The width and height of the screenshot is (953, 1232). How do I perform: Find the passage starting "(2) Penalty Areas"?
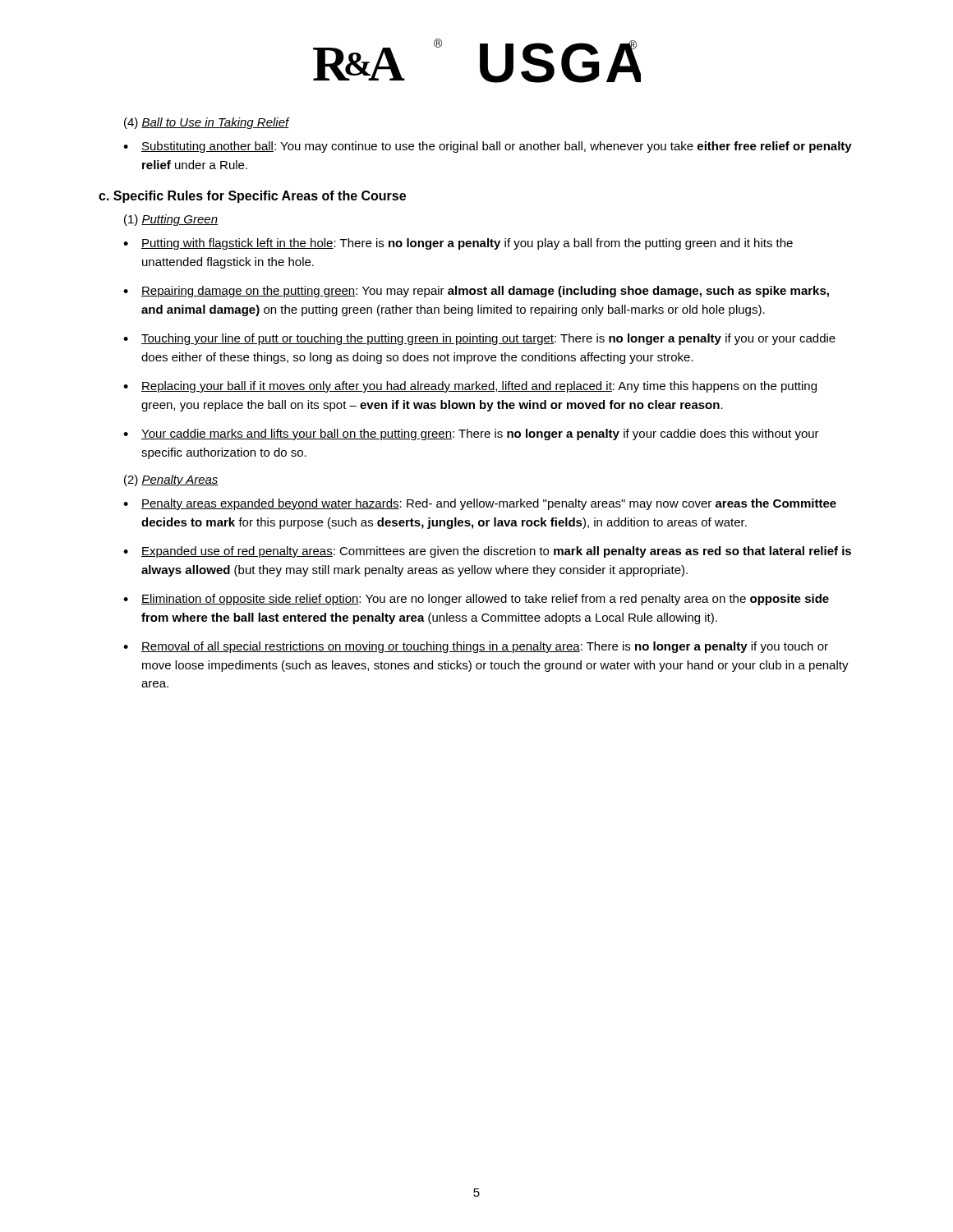(171, 479)
